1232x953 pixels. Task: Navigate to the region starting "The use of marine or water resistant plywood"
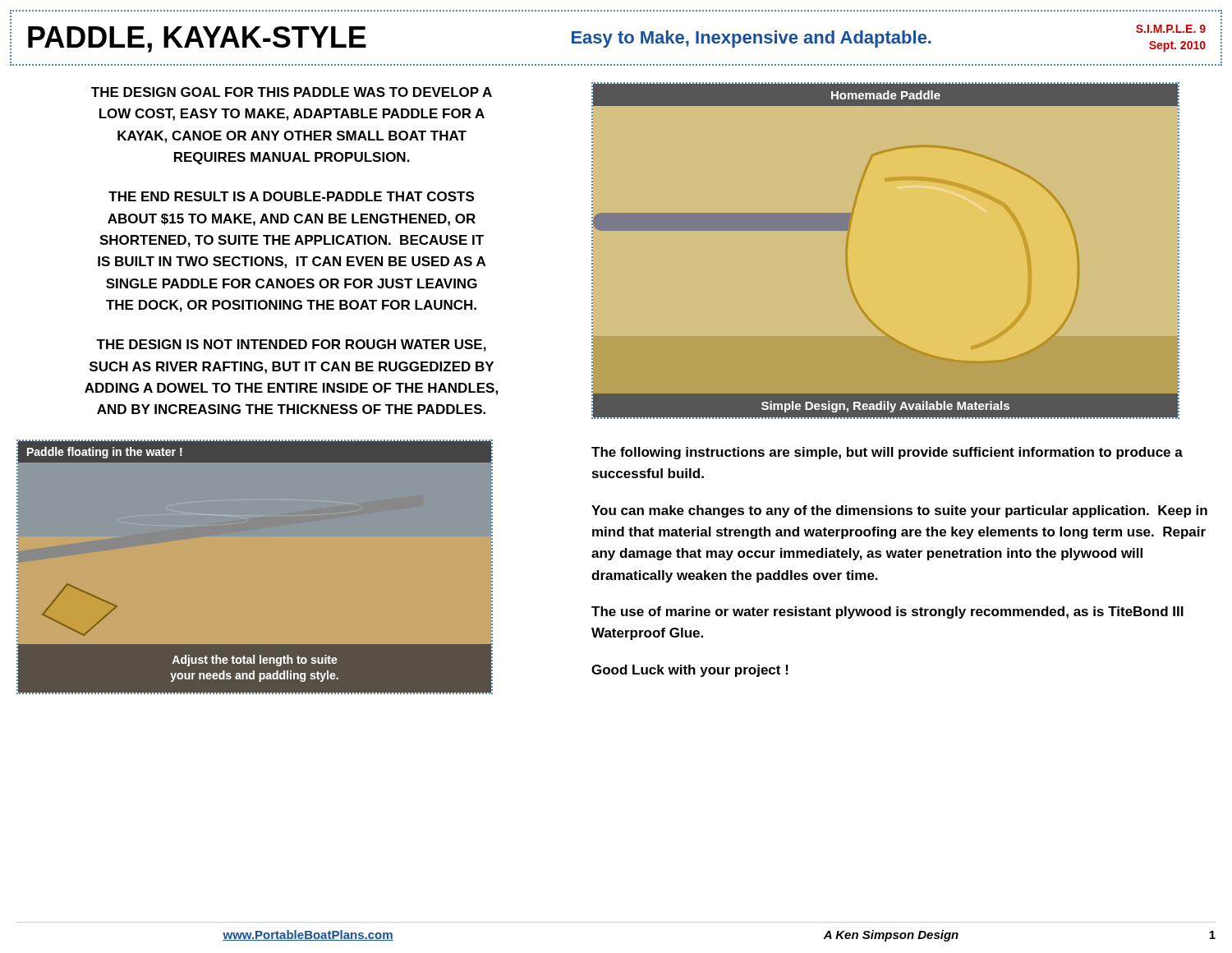[888, 623]
